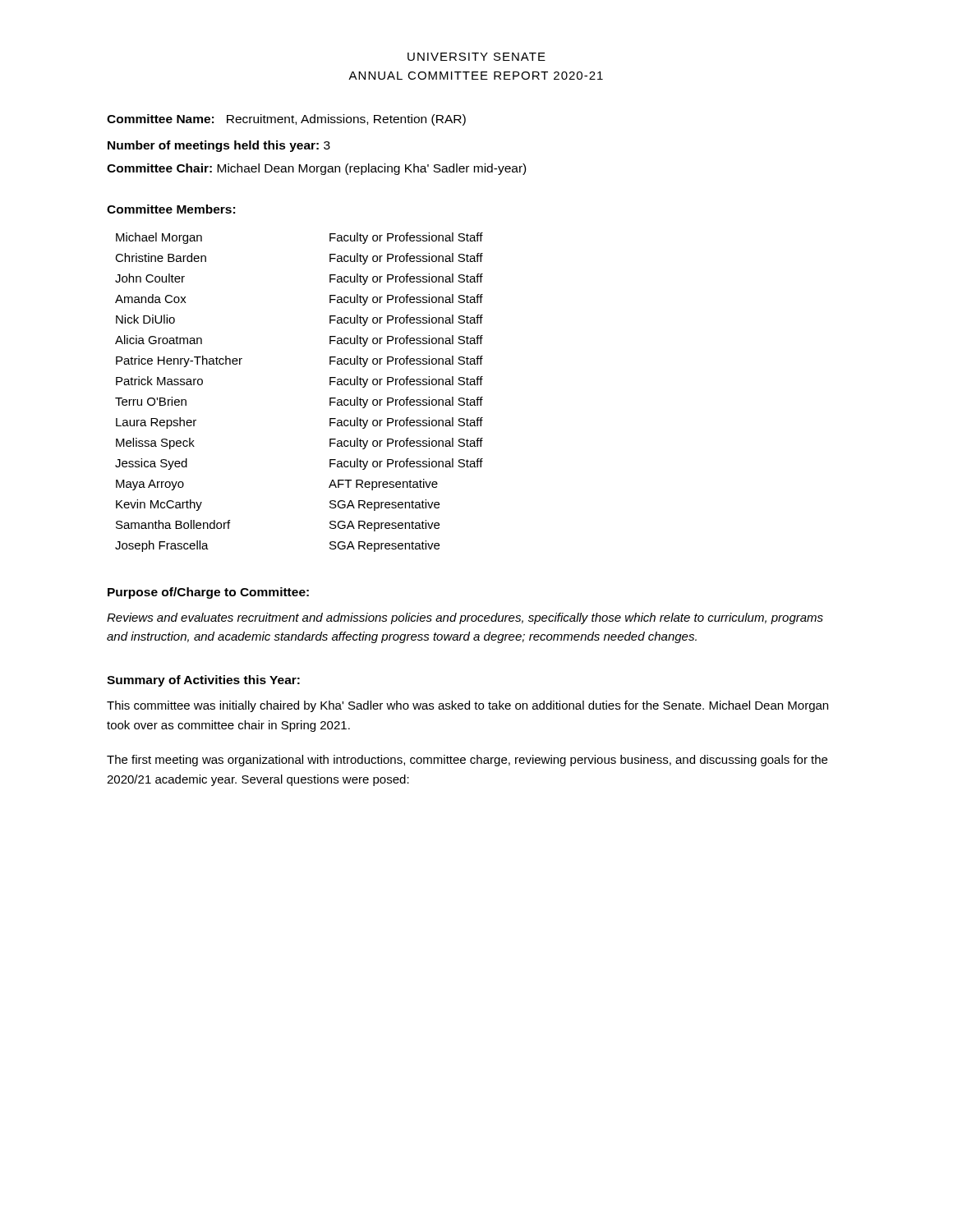This screenshot has width=953, height=1232.
Task: Navigate to the region starting "Purpose of/Charge to Committee:"
Action: (x=208, y=592)
